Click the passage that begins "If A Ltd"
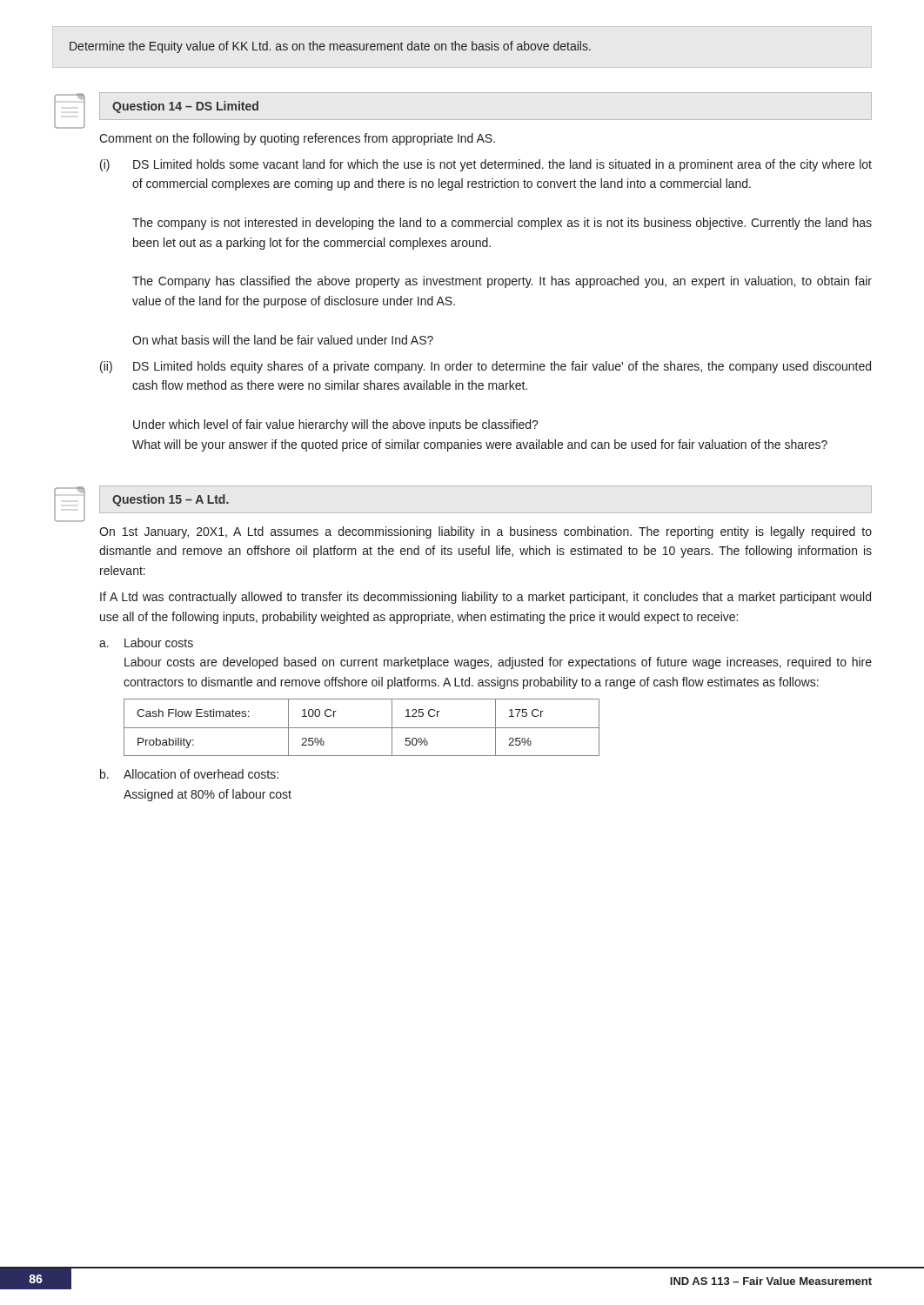Image resolution: width=924 pixels, height=1305 pixels. click(x=485, y=607)
